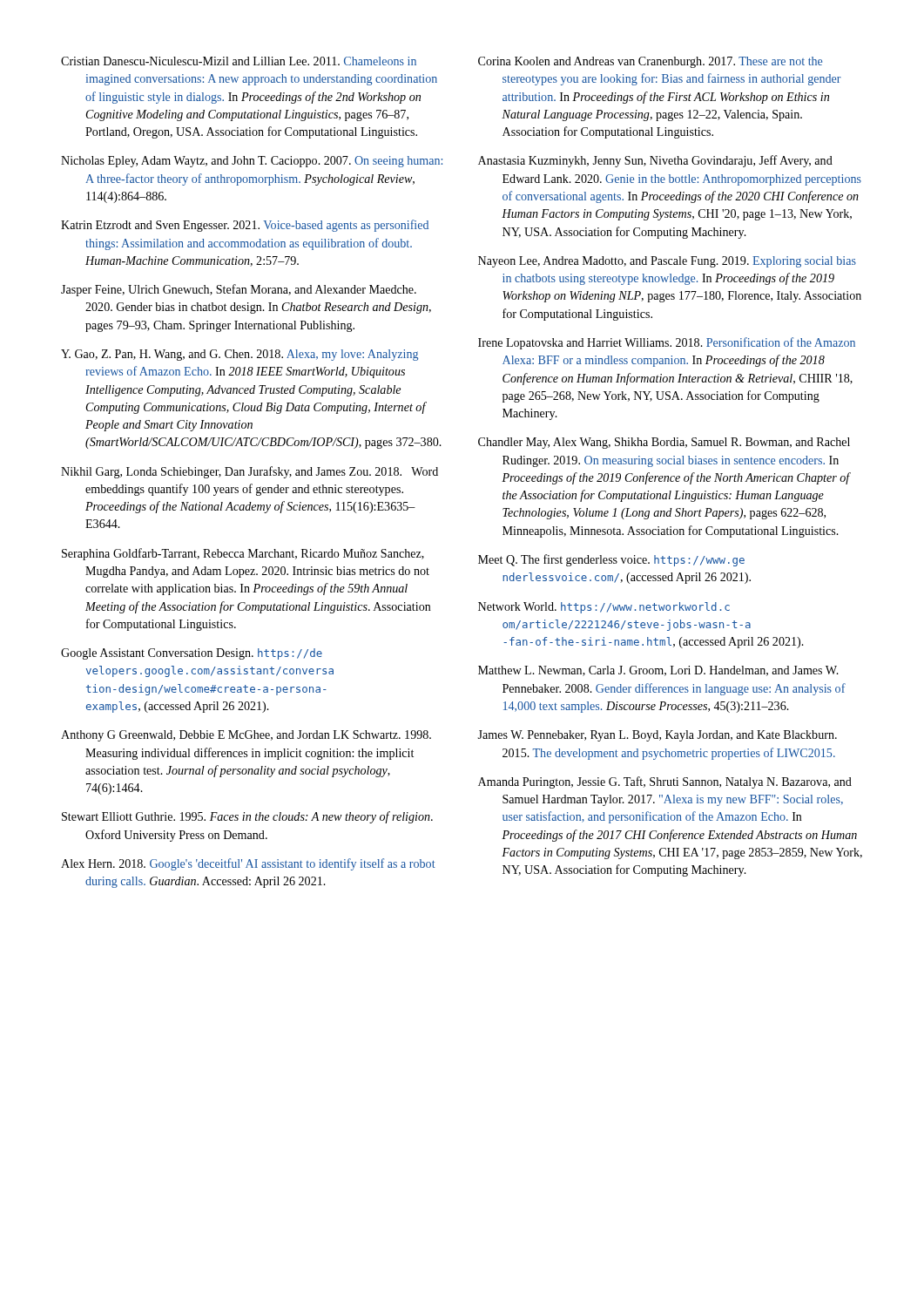Find the text block starting "Anthony G Greenwald, Debbie E McGhee, and Jordan"
The image size is (924, 1307).
pos(246,761)
